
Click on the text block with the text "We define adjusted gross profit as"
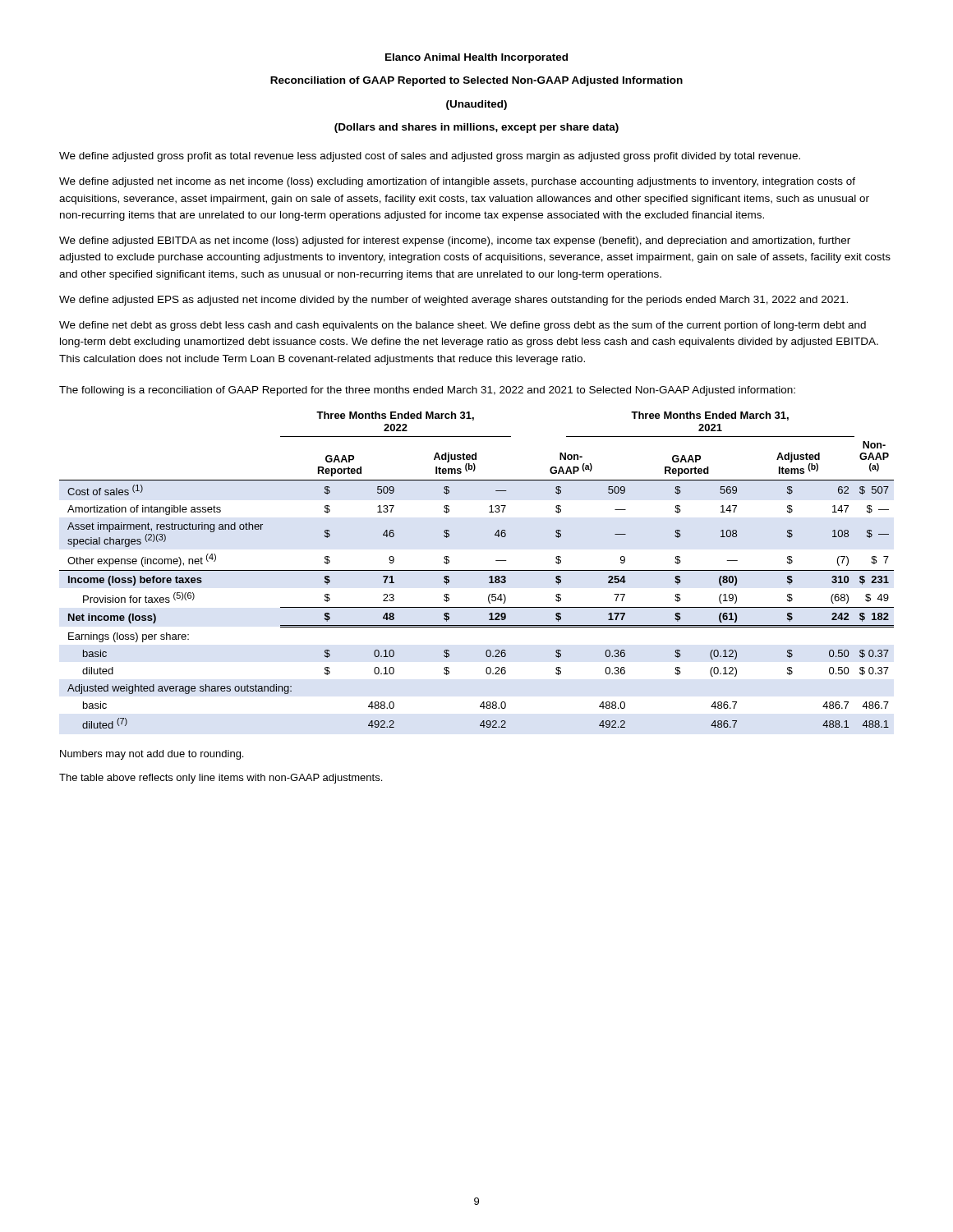[430, 156]
